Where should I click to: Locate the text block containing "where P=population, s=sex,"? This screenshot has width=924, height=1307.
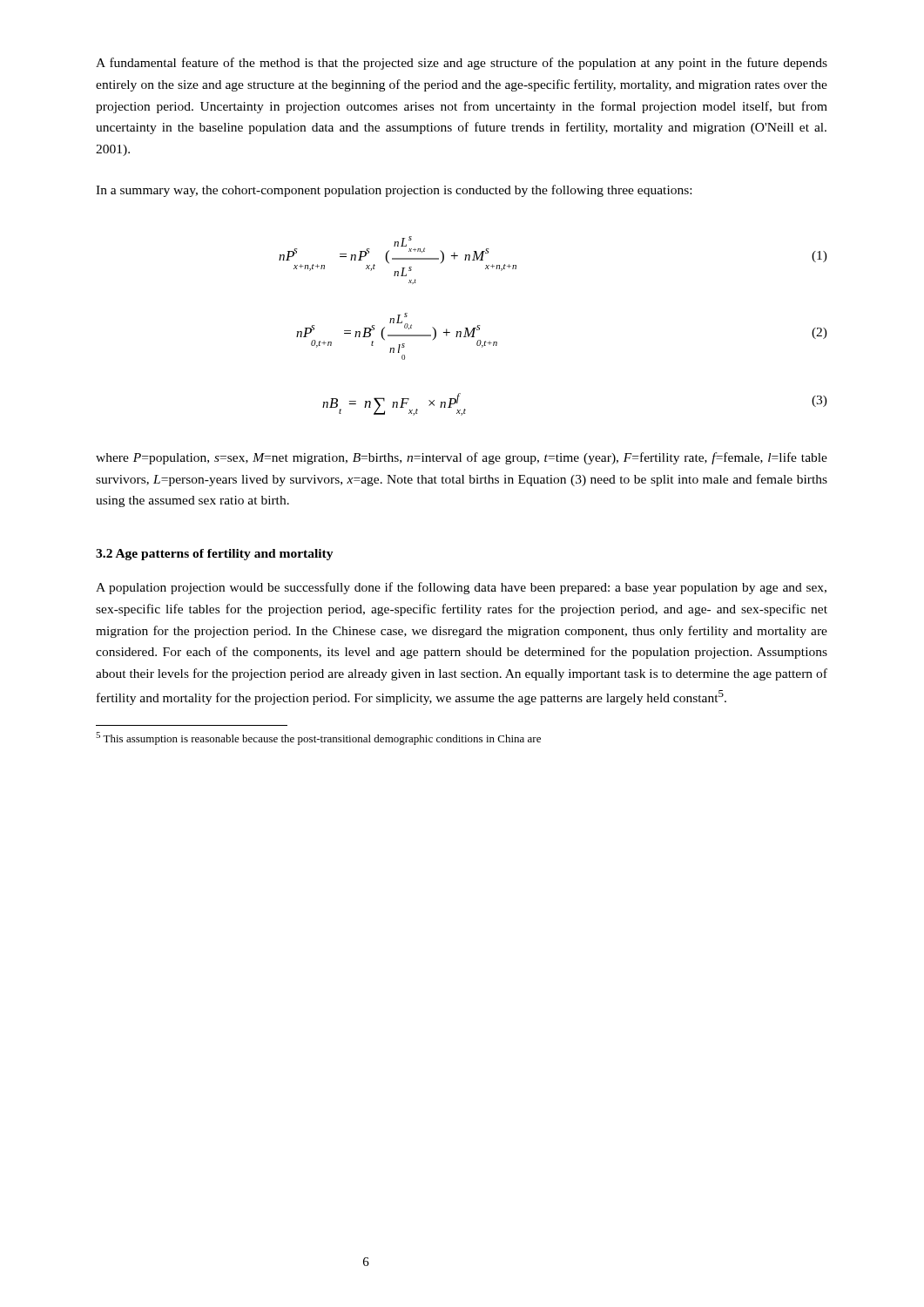(x=462, y=478)
